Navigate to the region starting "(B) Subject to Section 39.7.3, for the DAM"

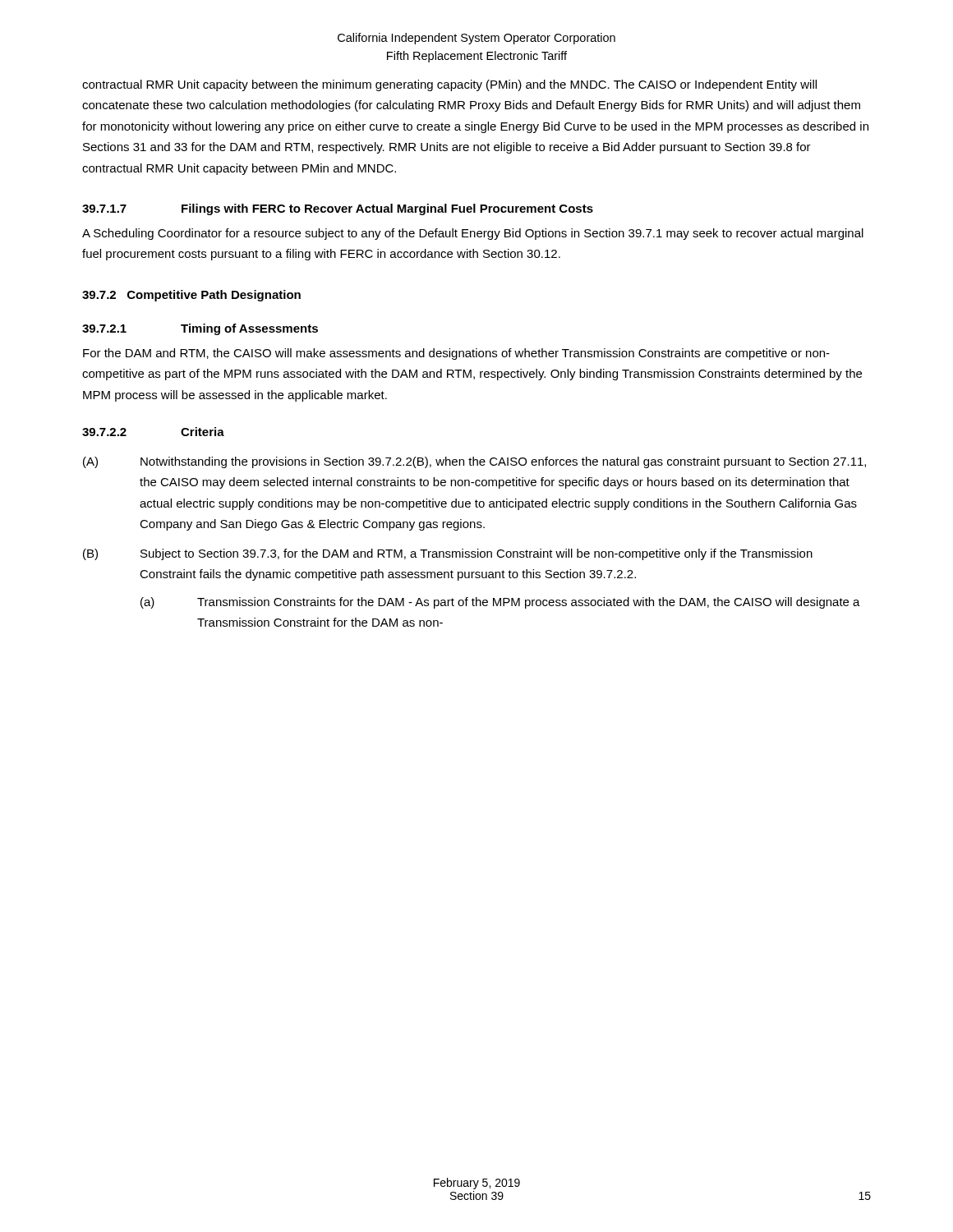pos(476,588)
